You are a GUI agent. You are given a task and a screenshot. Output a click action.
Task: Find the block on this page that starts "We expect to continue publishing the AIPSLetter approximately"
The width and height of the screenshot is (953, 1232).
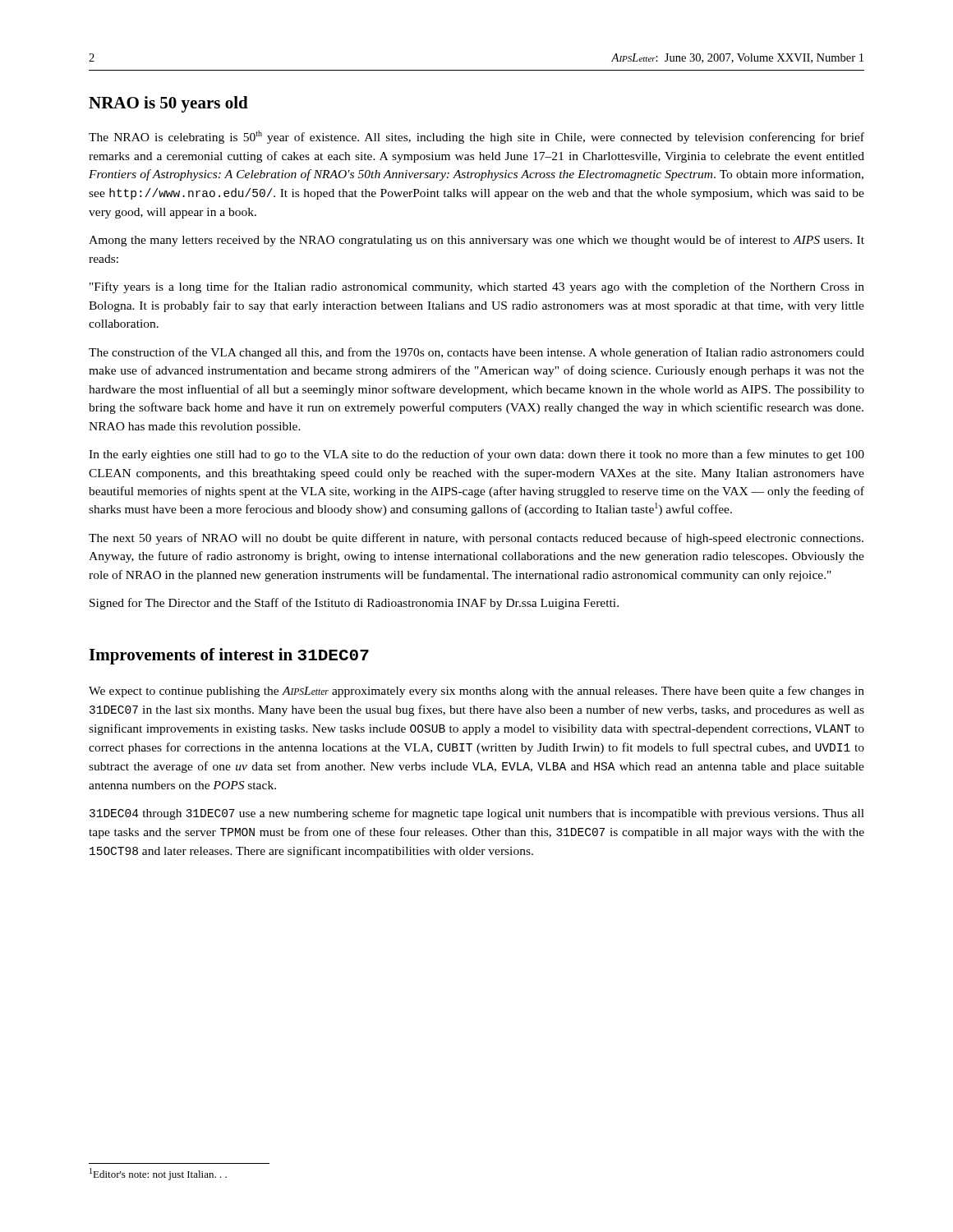click(476, 738)
